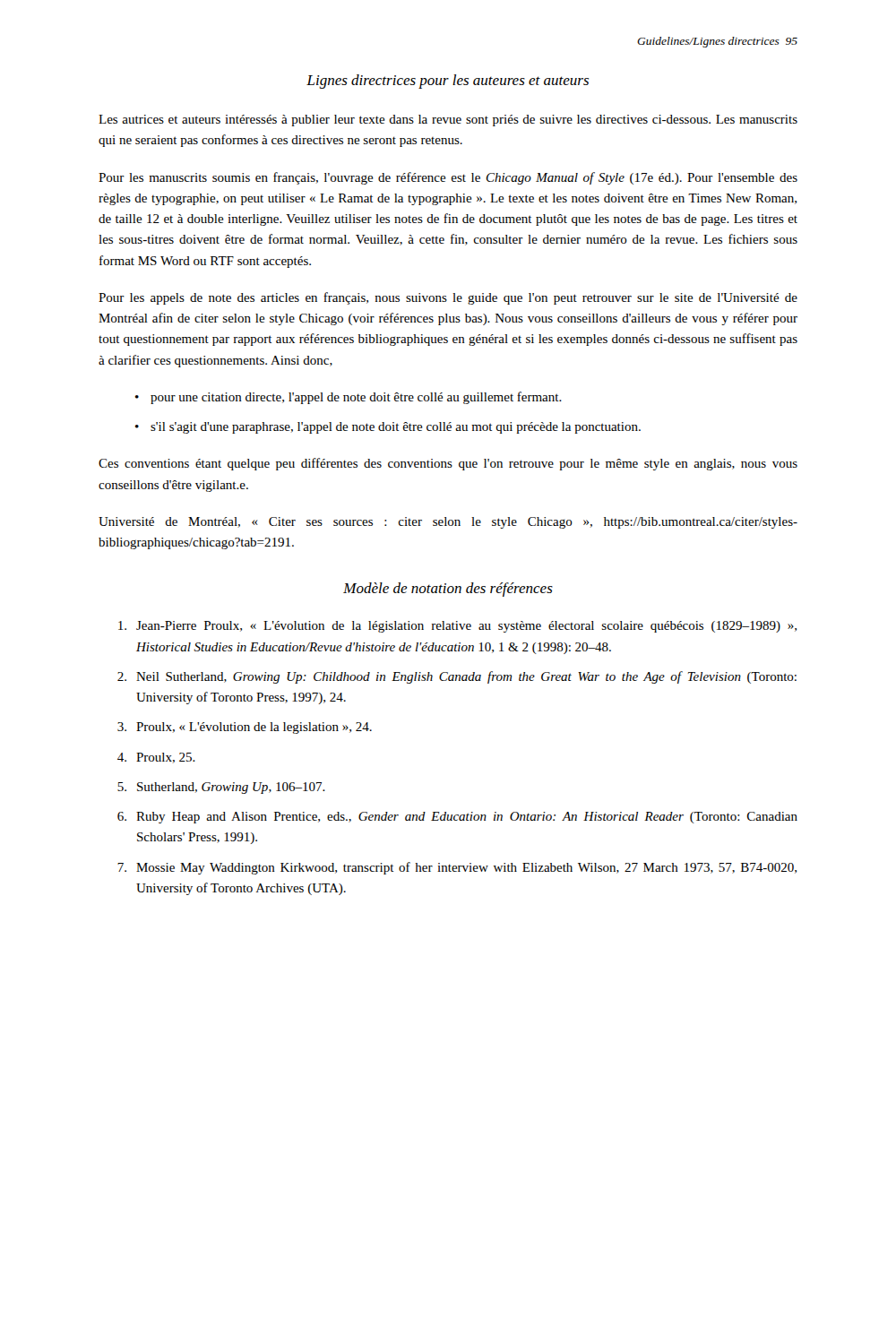896x1344 pixels.
Task: Find the text block that reads "Pour les appels de note des"
Action: (448, 328)
